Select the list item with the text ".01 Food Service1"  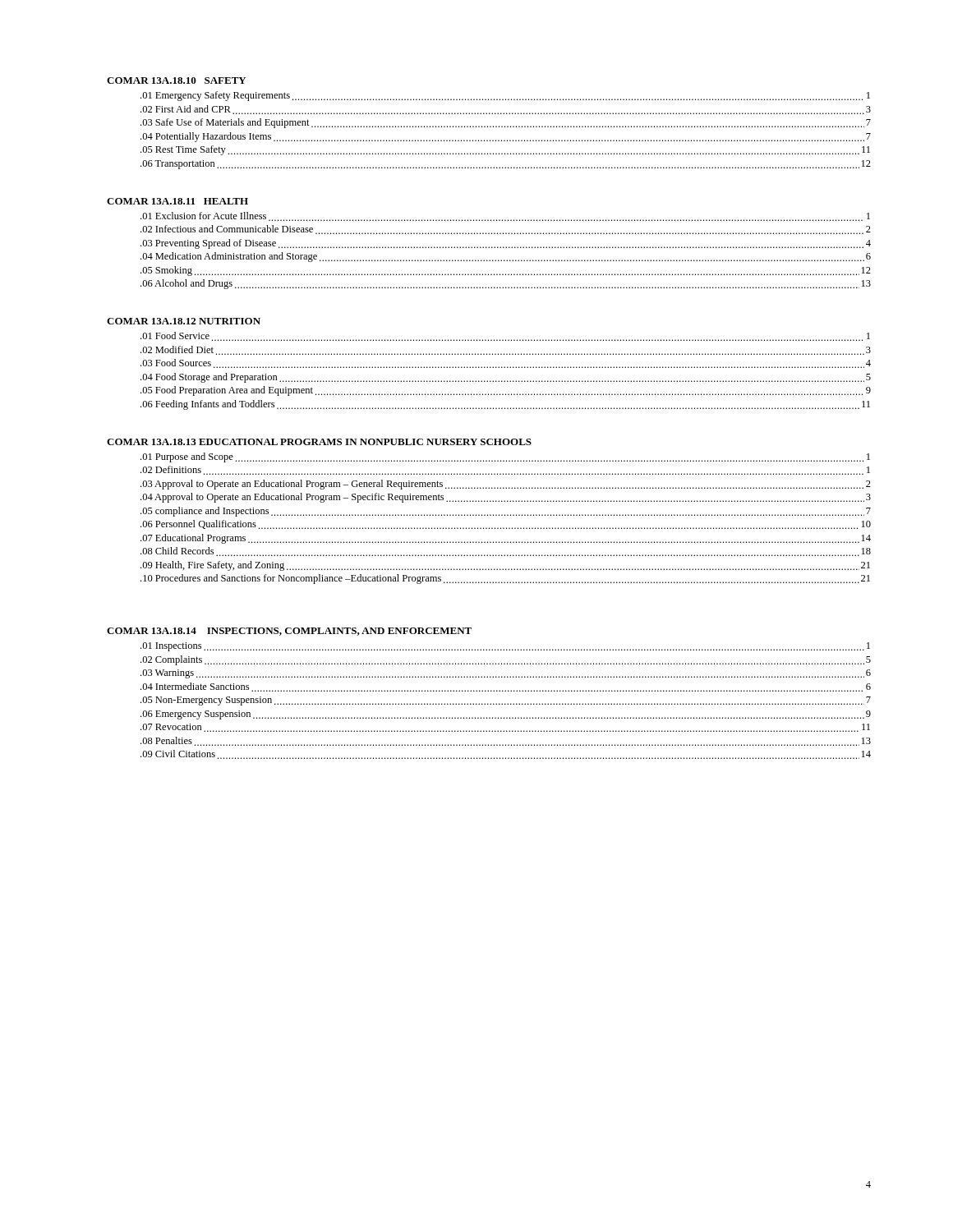pyautogui.click(x=505, y=336)
